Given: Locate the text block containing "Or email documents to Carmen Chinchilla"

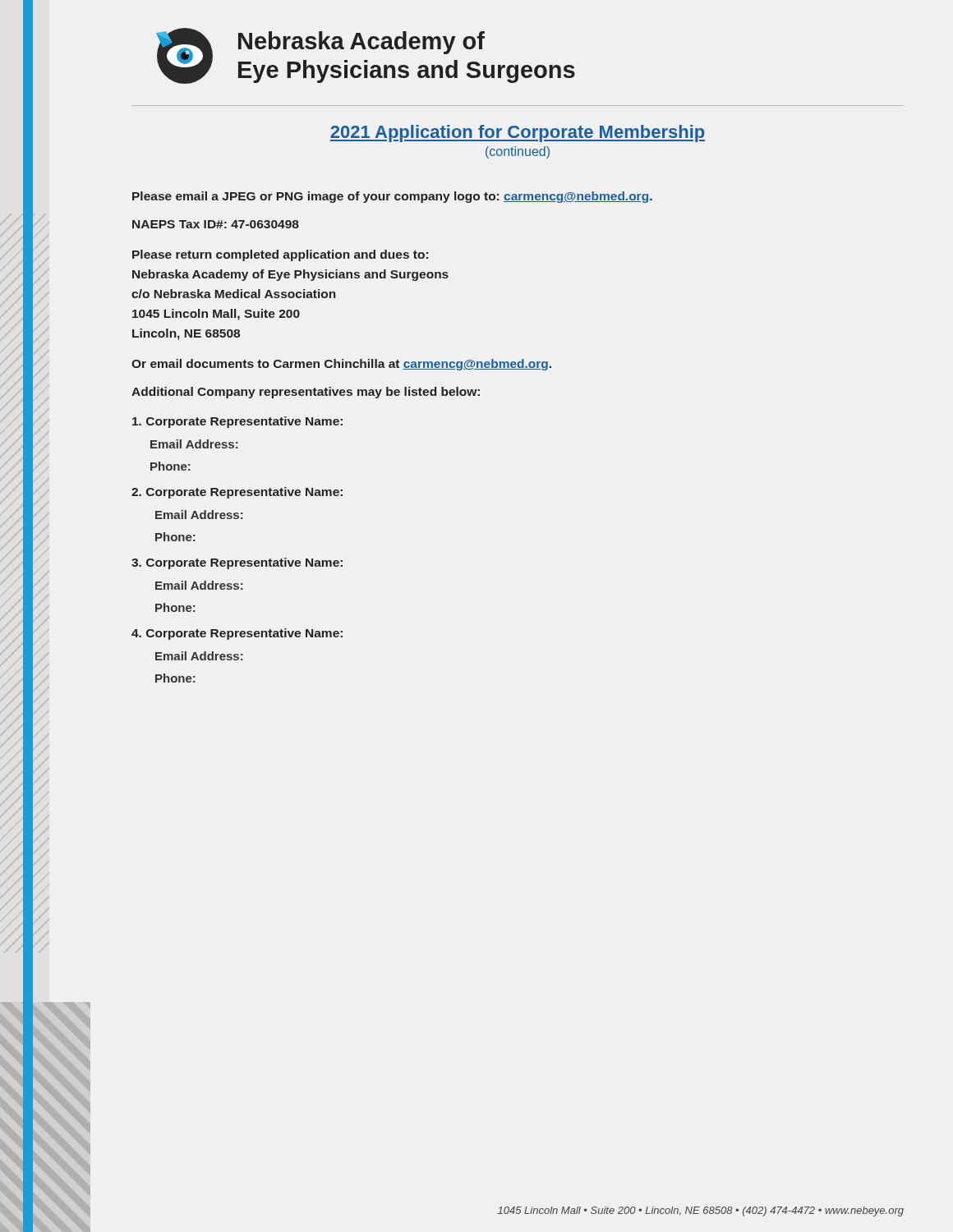Looking at the screenshot, I should [342, 364].
